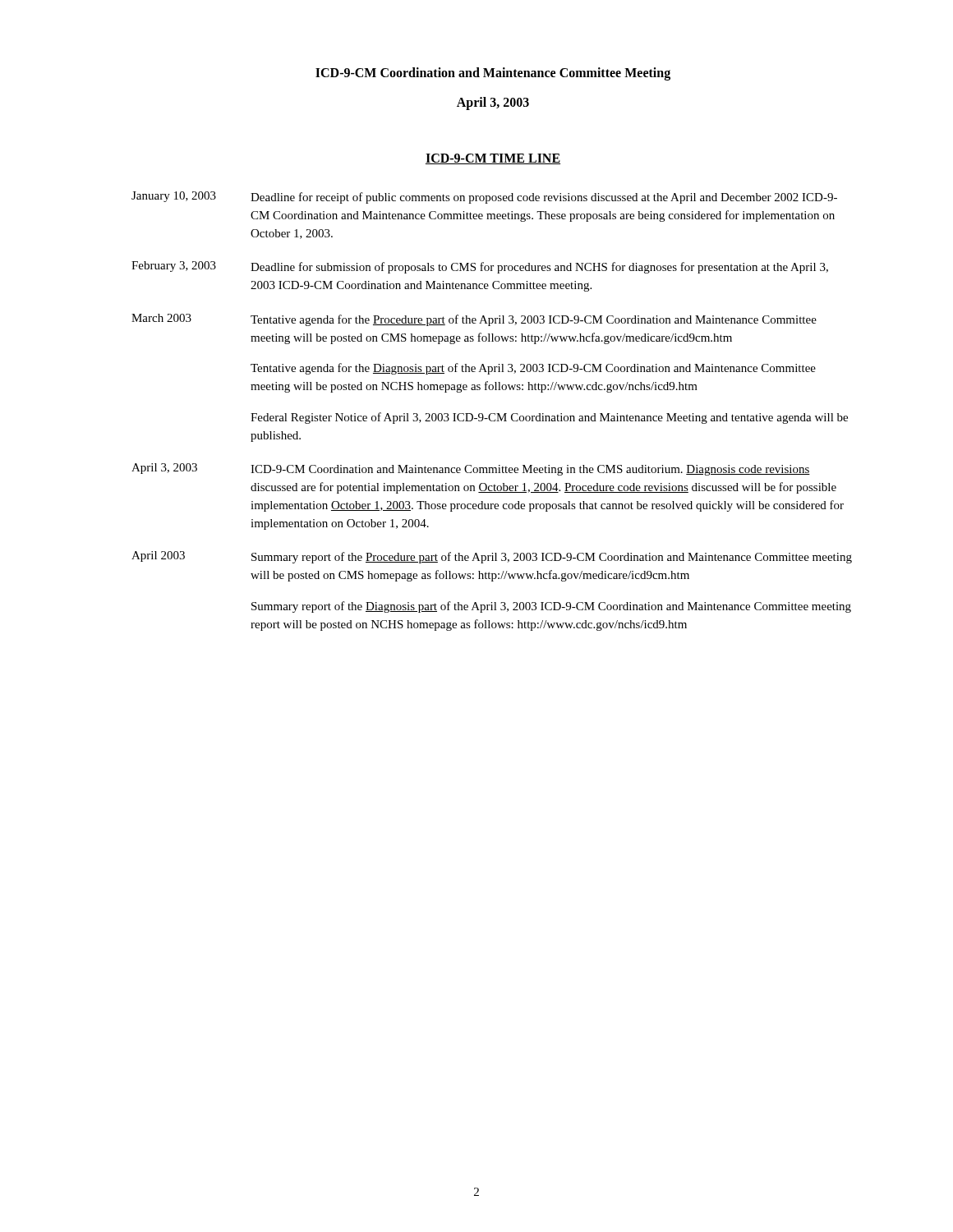Point to the text block starting "ICD-9-CM Coordination and Maintenance Committee"
This screenshot has width=953, height=1232.
(493, 73)
